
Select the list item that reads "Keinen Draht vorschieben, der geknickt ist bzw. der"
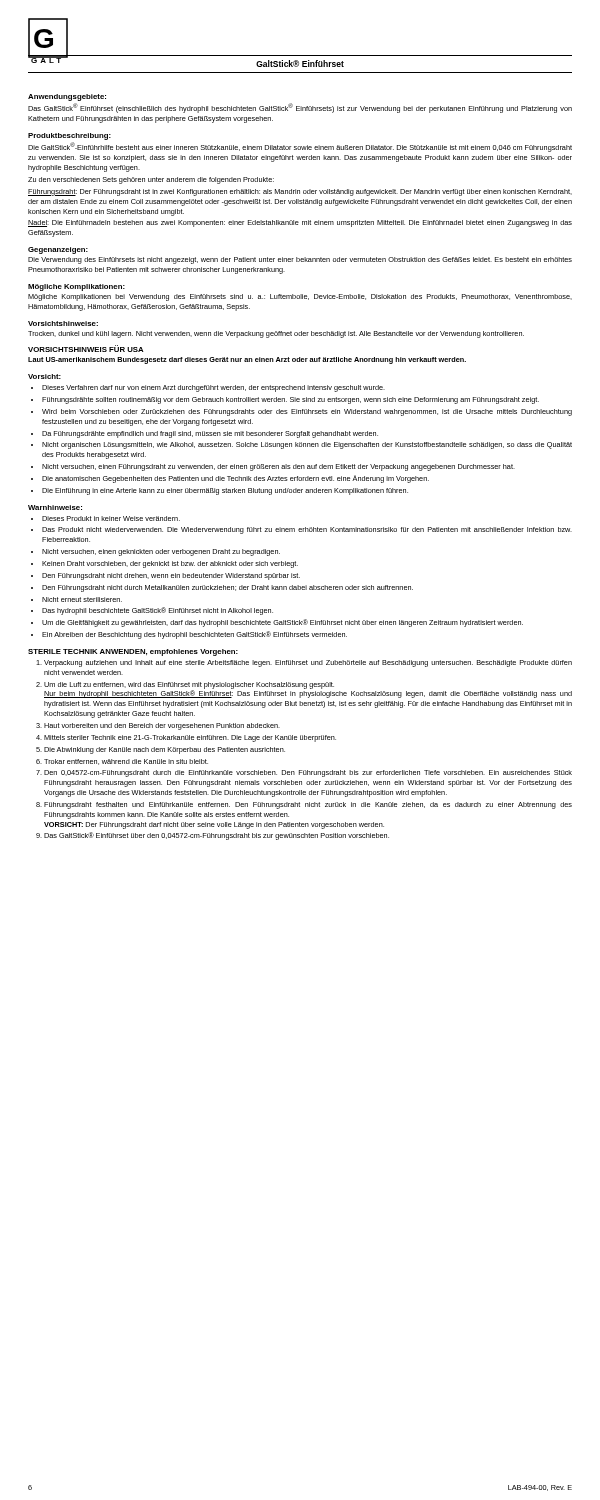pos(170,564)
